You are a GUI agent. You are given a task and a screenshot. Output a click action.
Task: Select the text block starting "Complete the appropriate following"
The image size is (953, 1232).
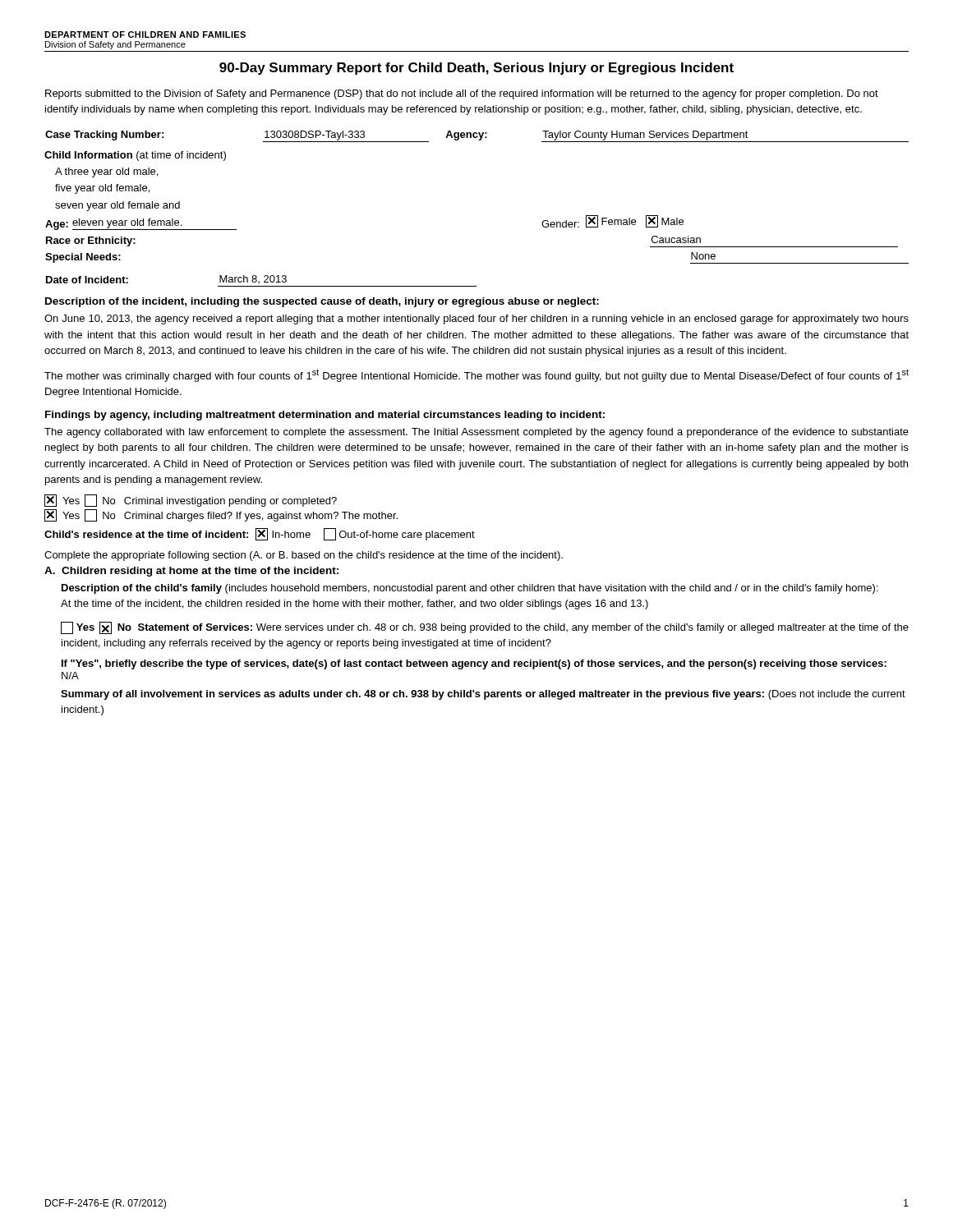pyautogui.click(x=304, y=555)
